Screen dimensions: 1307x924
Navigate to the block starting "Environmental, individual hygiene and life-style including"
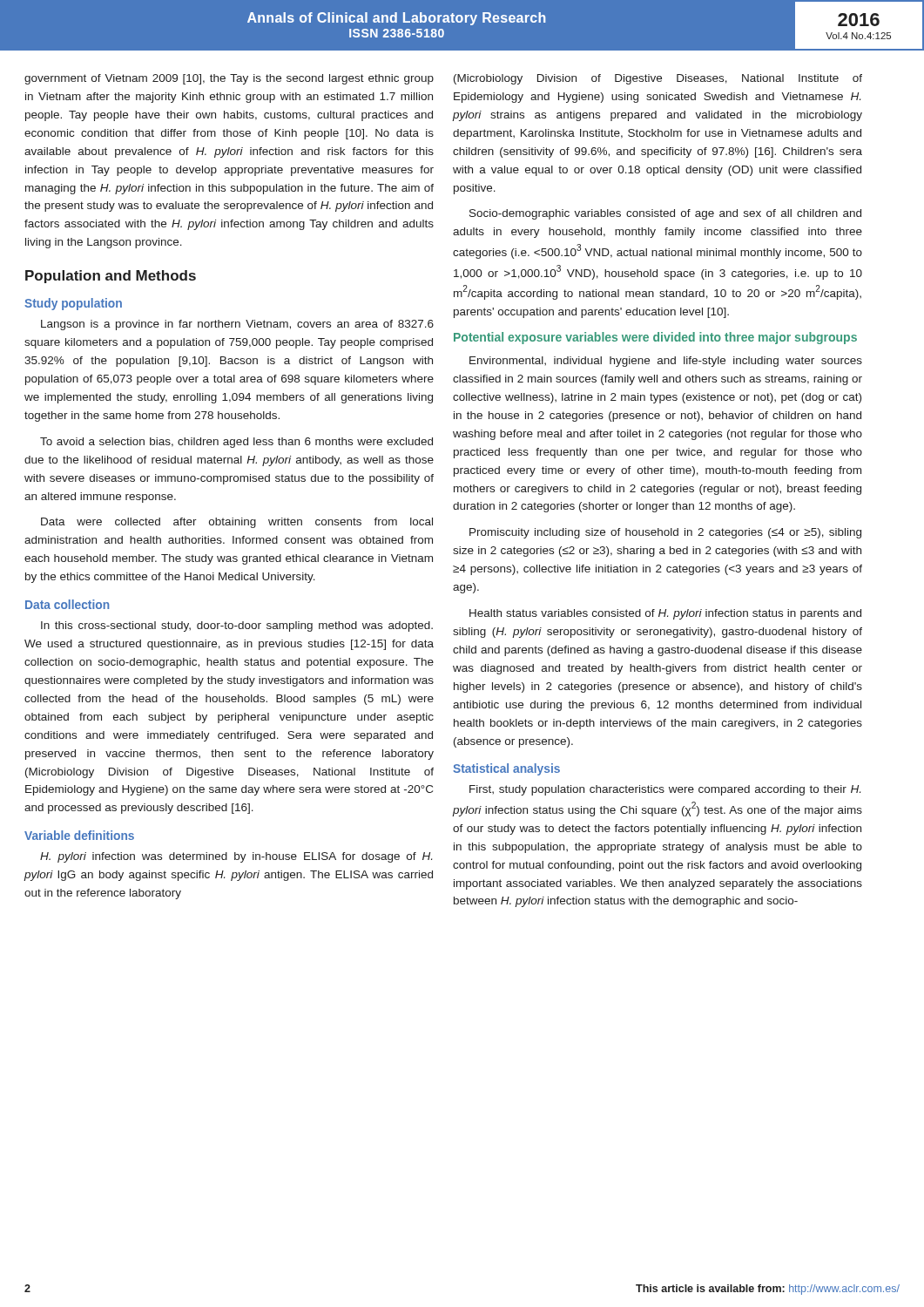click(x=658, y=434)
